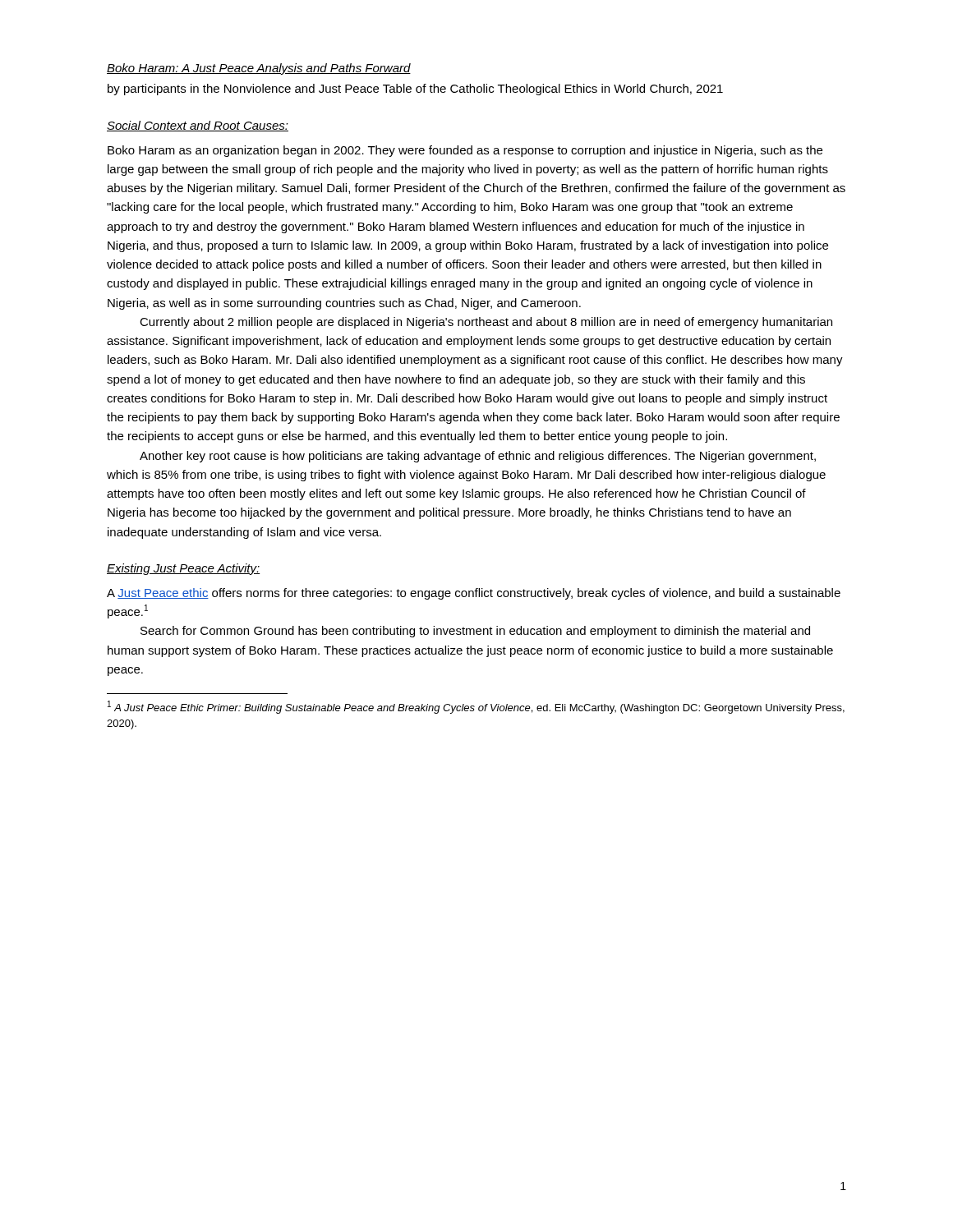Select the text block that reads "by participants in"
Screen dimensions: 1232x953
tap(476, 89)
